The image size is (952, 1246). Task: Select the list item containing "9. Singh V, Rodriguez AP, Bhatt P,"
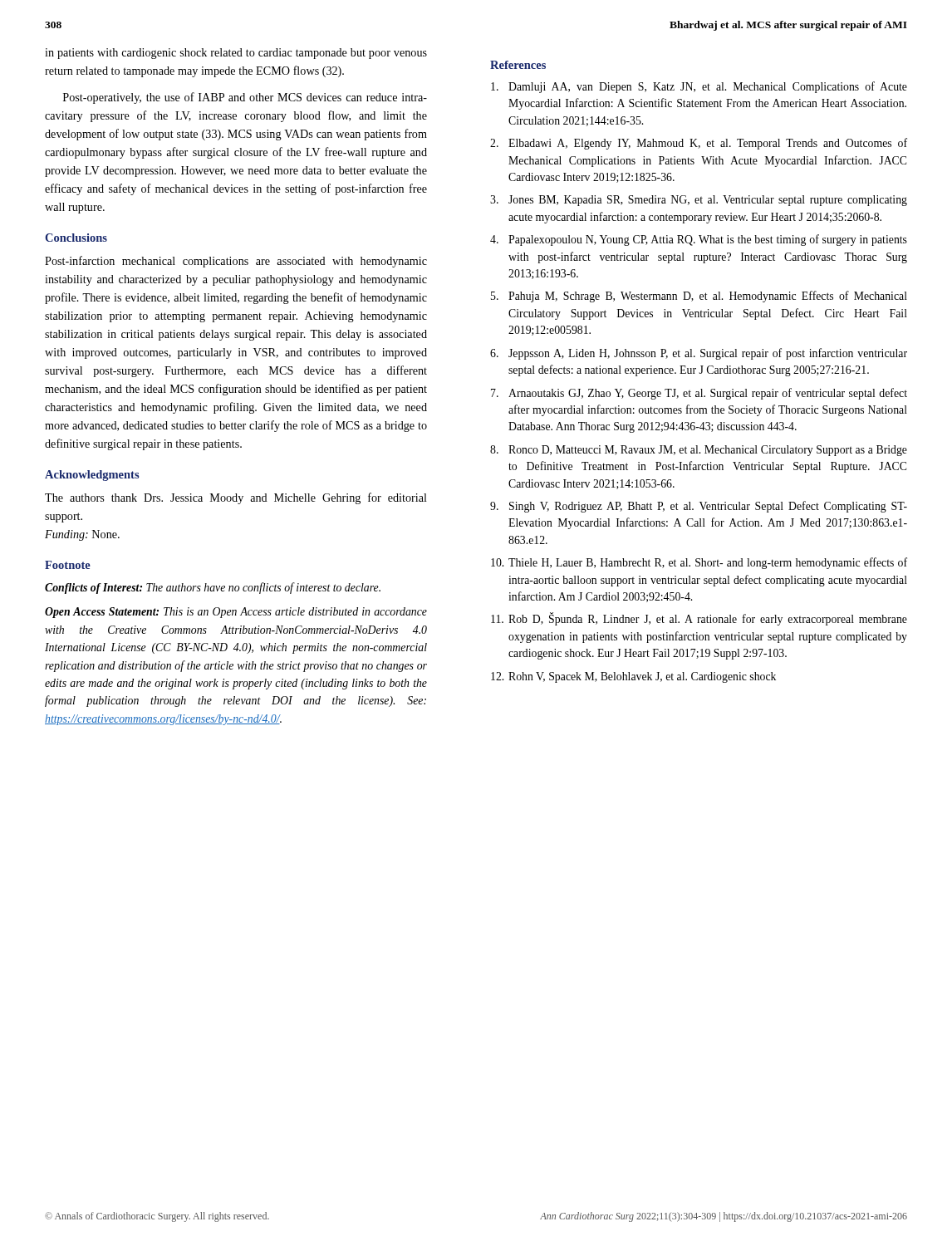[699, 524]
